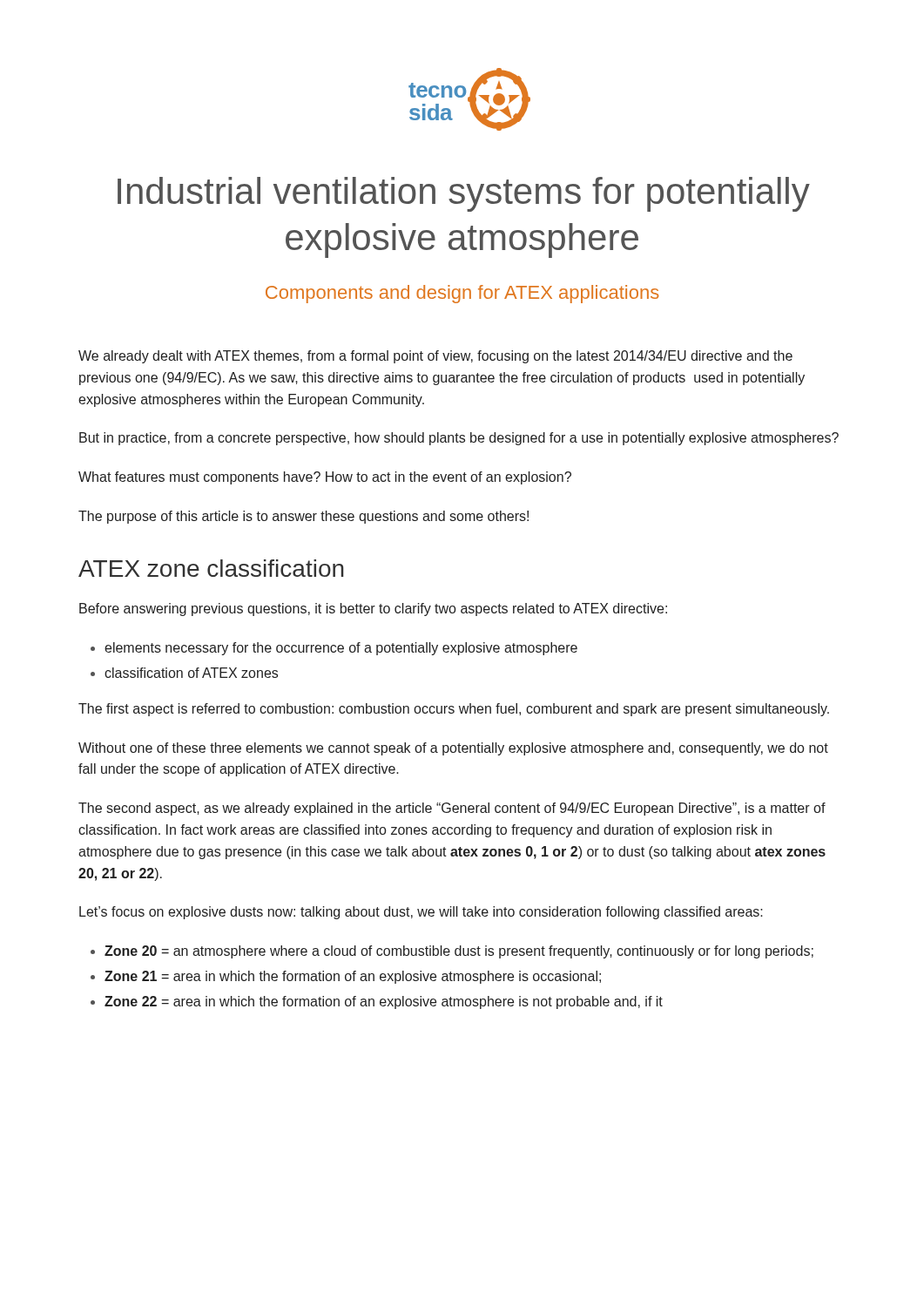Find the text block starting "classification of ATEX zones"

(191, 673)
